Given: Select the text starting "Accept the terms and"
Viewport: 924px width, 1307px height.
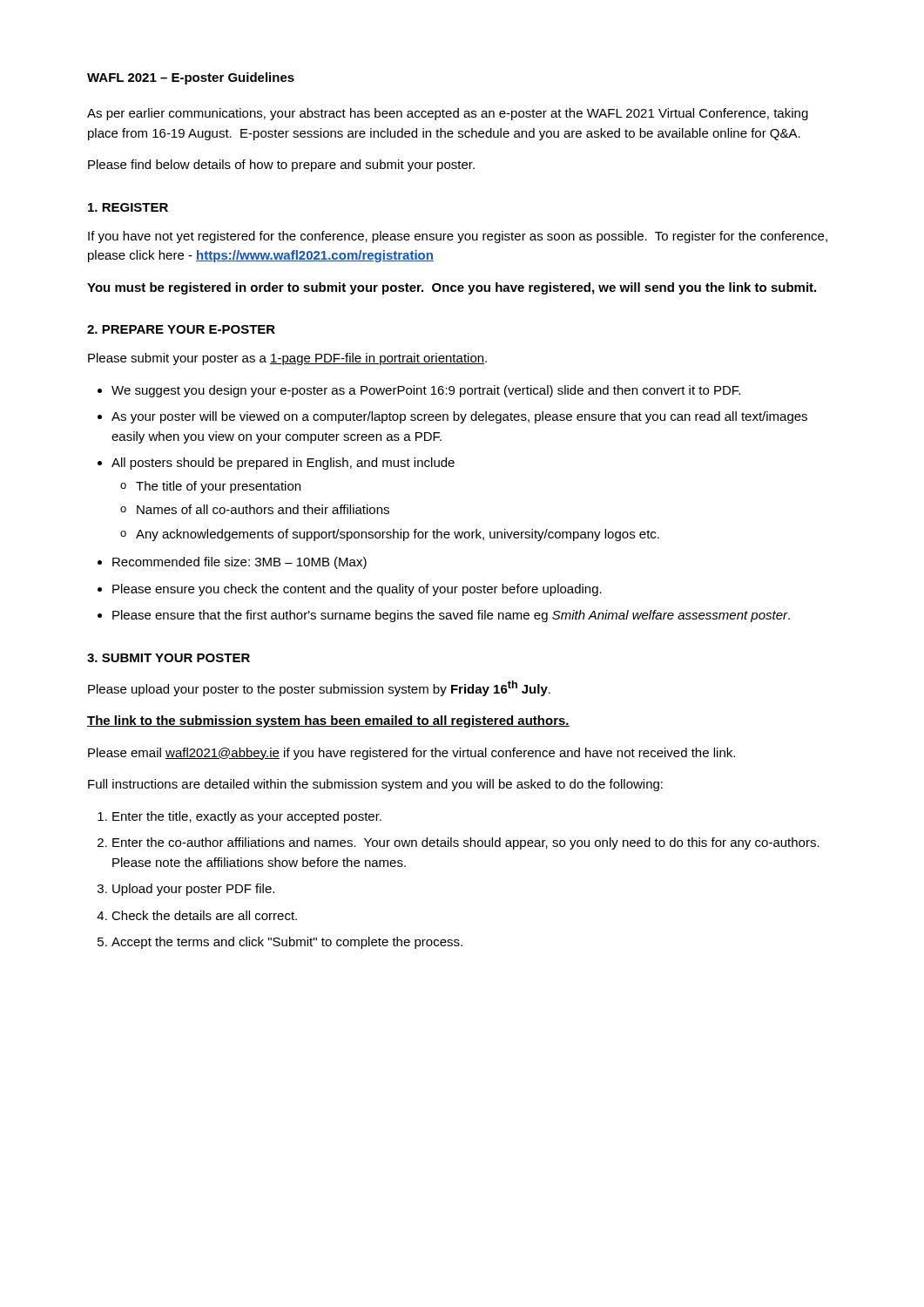Looking at the screenshot, I should coord(287,941).
